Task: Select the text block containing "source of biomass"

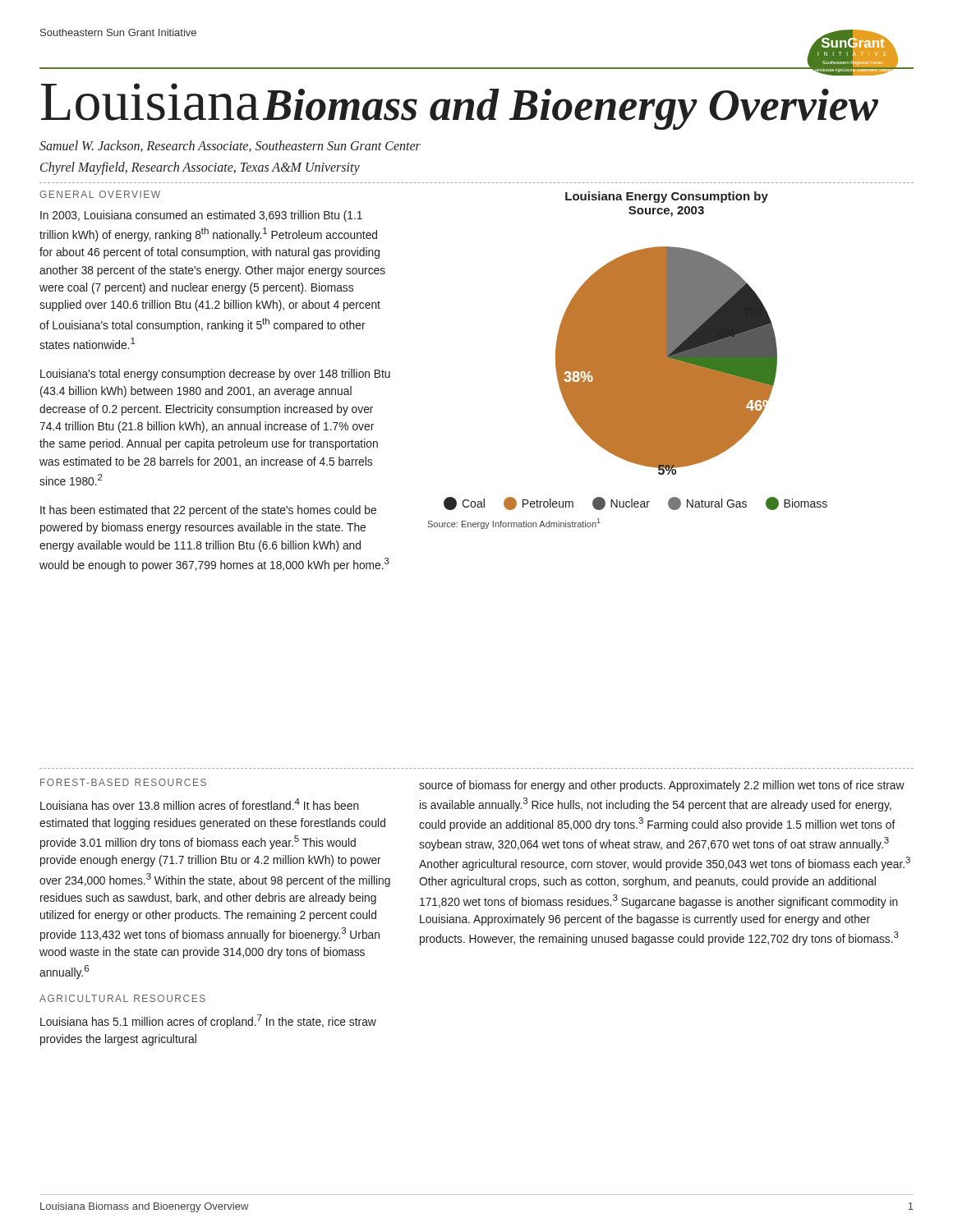Action: pos(665,862)
